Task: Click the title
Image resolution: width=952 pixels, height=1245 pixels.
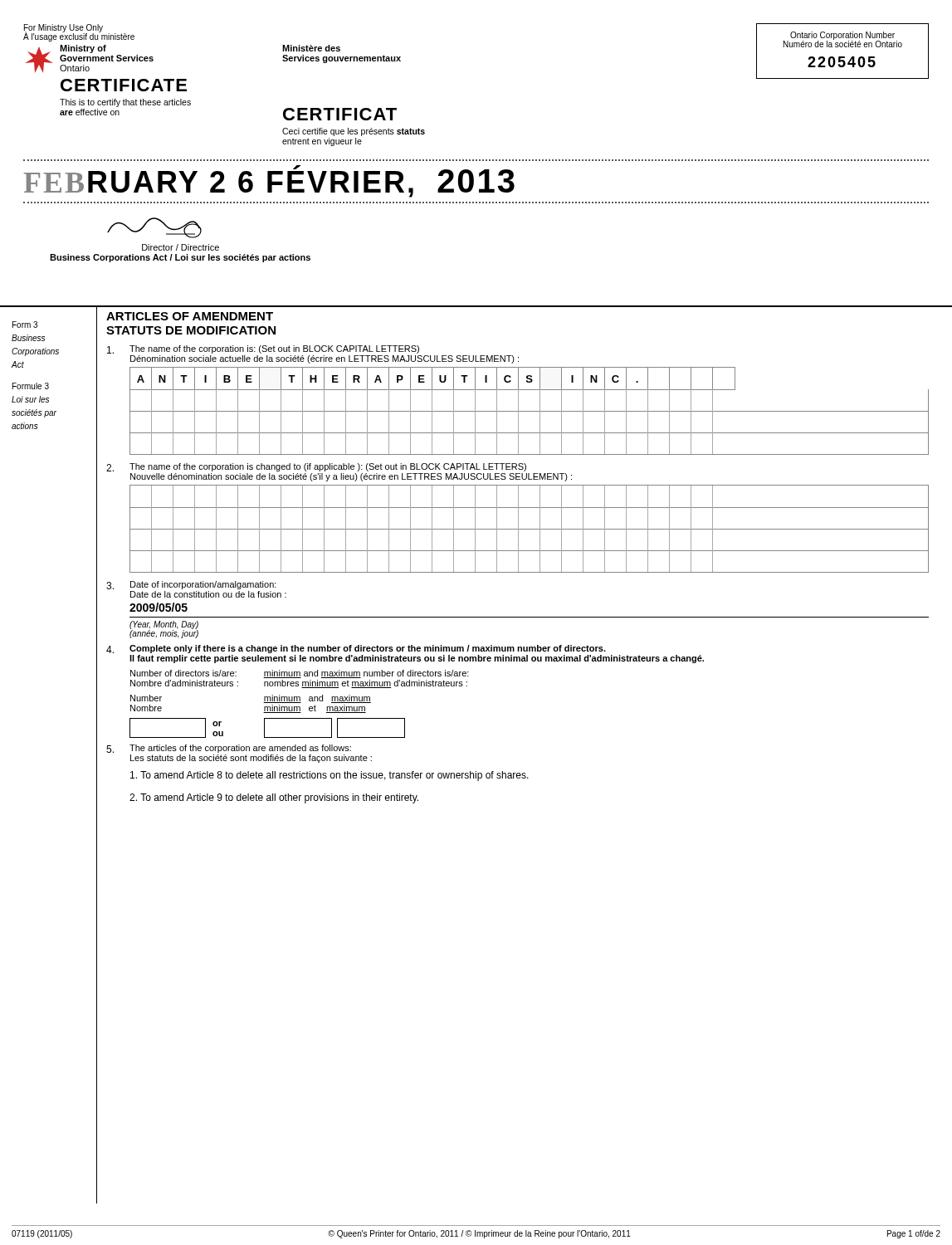Action: click(x=476, y=181)
